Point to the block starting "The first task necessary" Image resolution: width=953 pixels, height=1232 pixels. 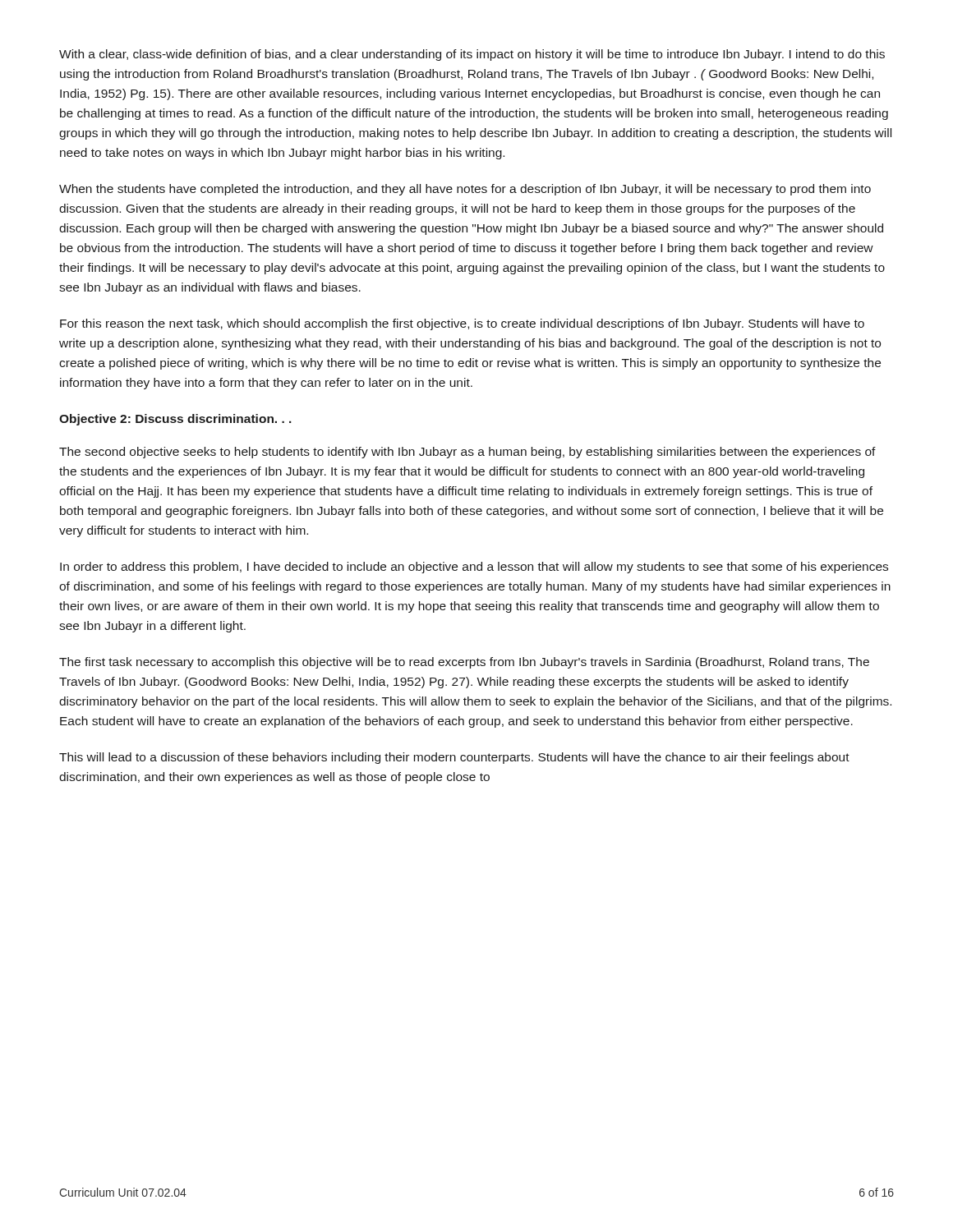[x=476, y=692]
